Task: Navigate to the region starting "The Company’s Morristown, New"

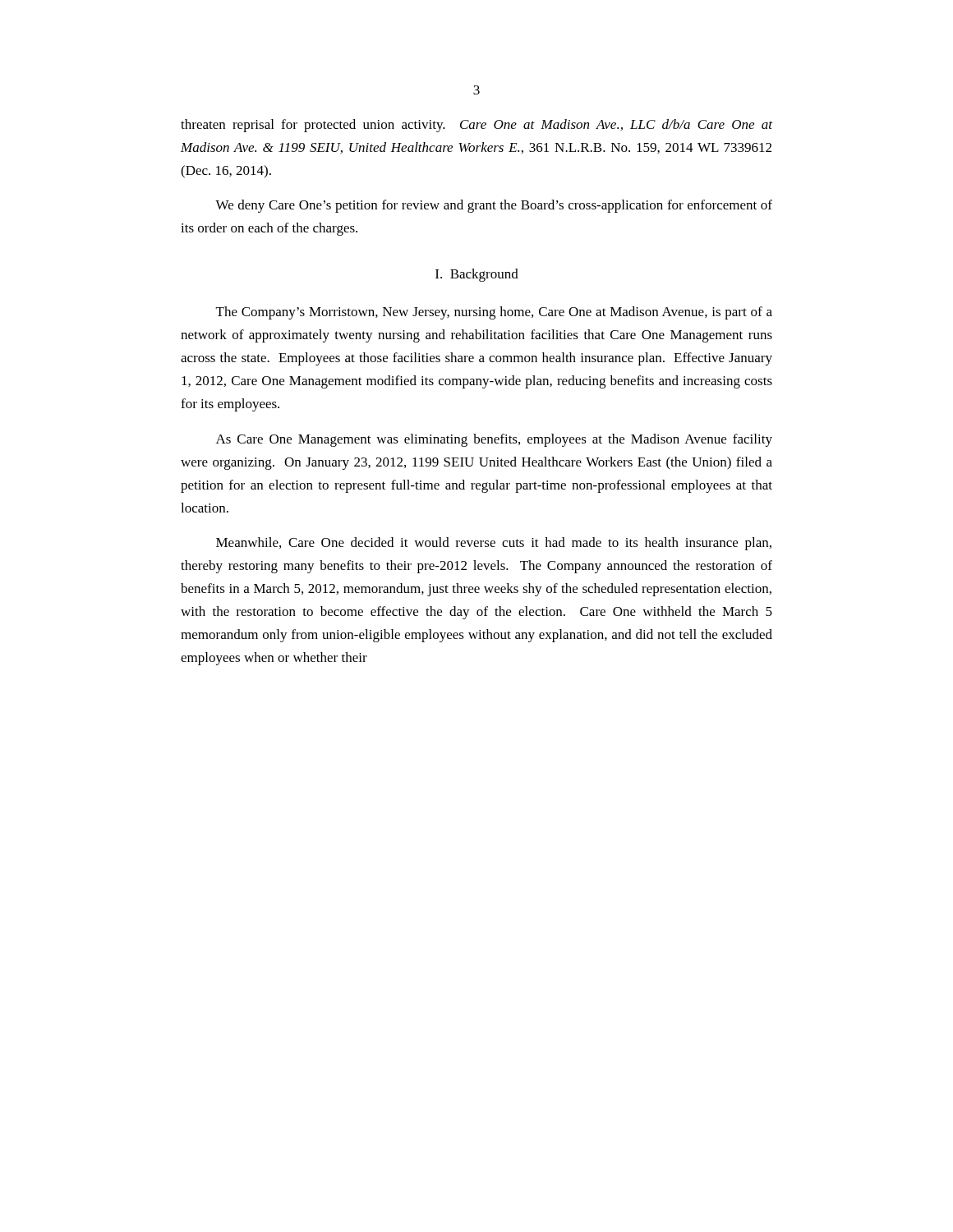Action: [x=476, y=358]
